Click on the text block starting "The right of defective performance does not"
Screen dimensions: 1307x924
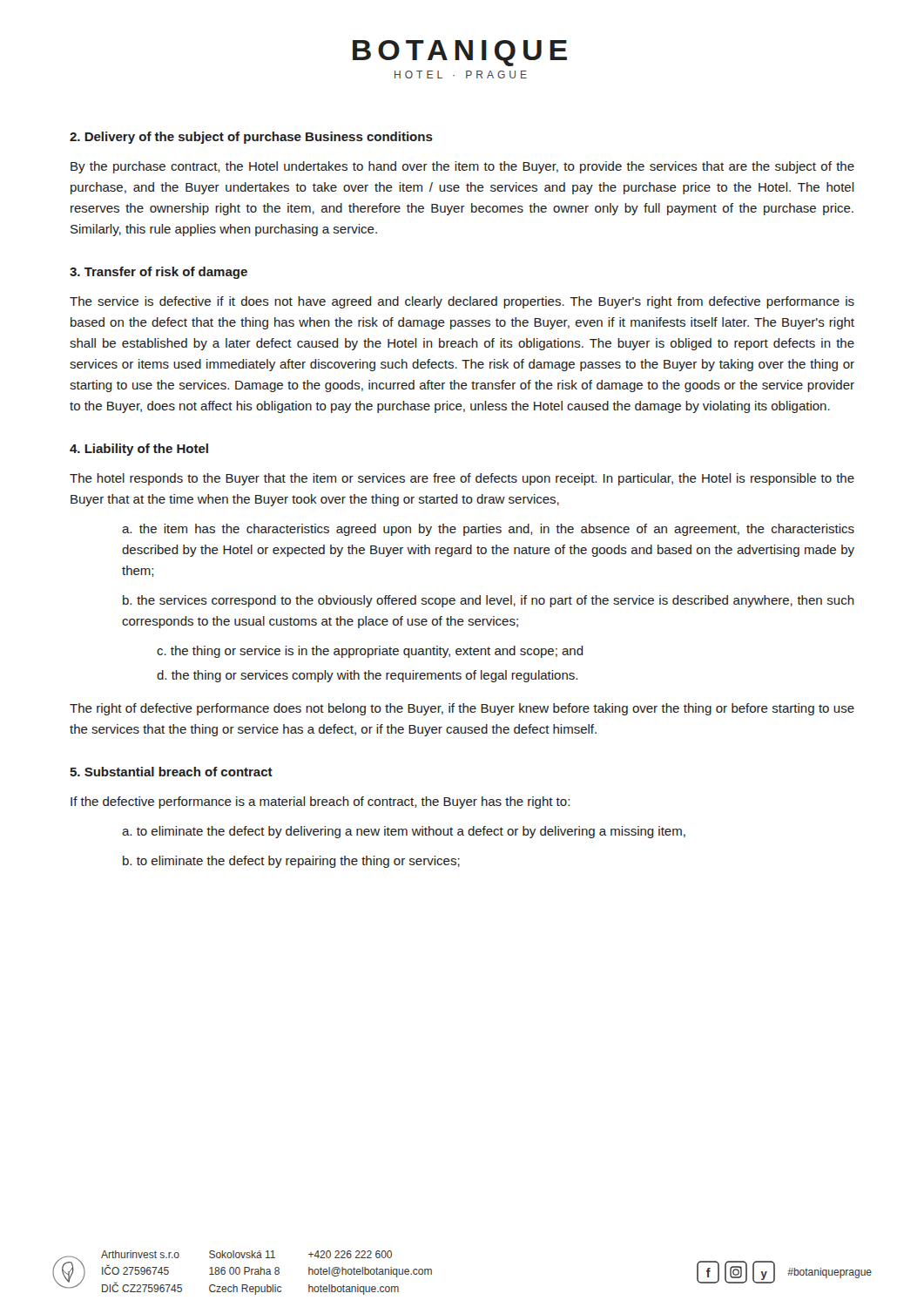pos(462,718)
